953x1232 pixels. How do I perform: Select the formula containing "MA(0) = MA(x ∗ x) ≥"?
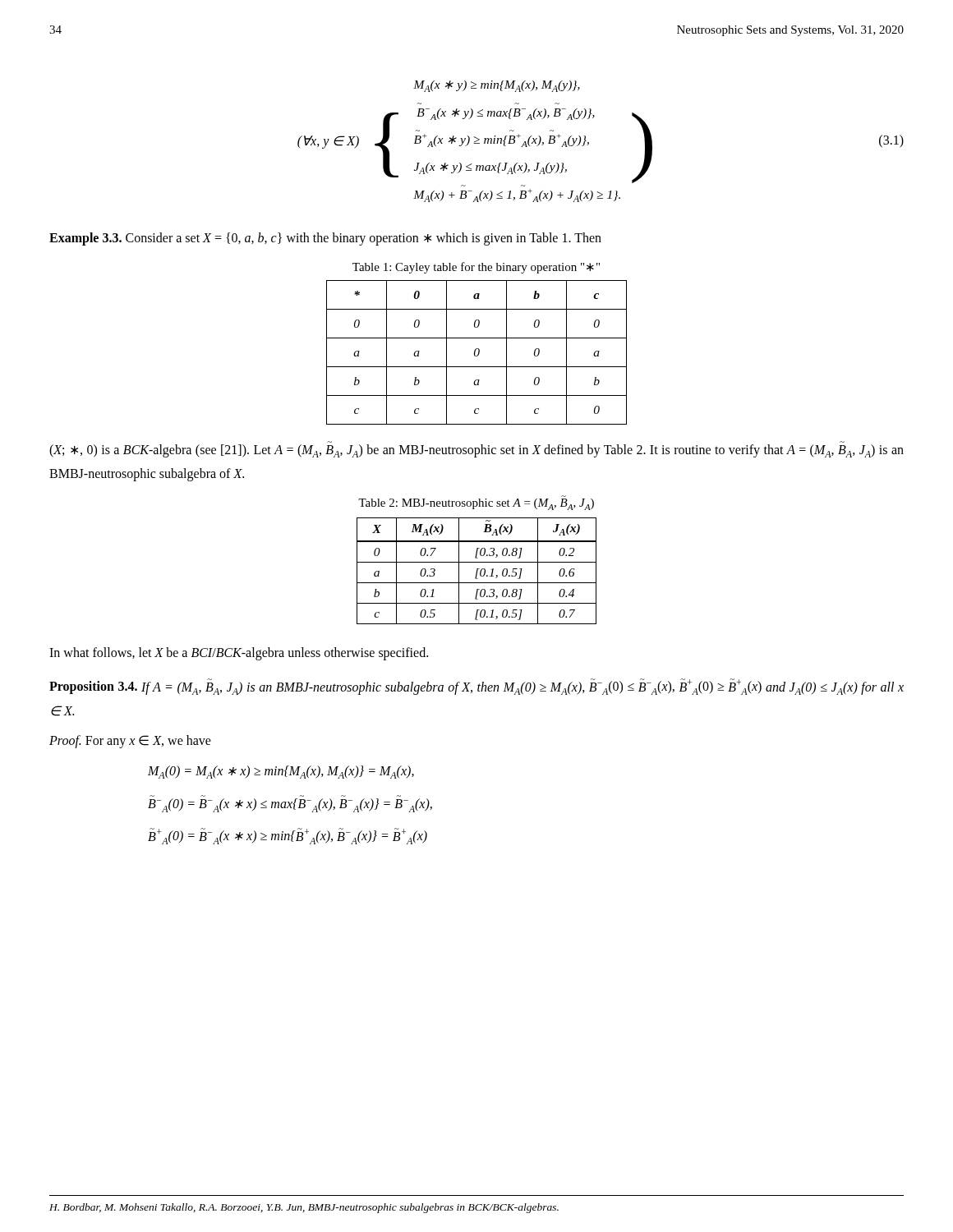[x=281, y=773]
